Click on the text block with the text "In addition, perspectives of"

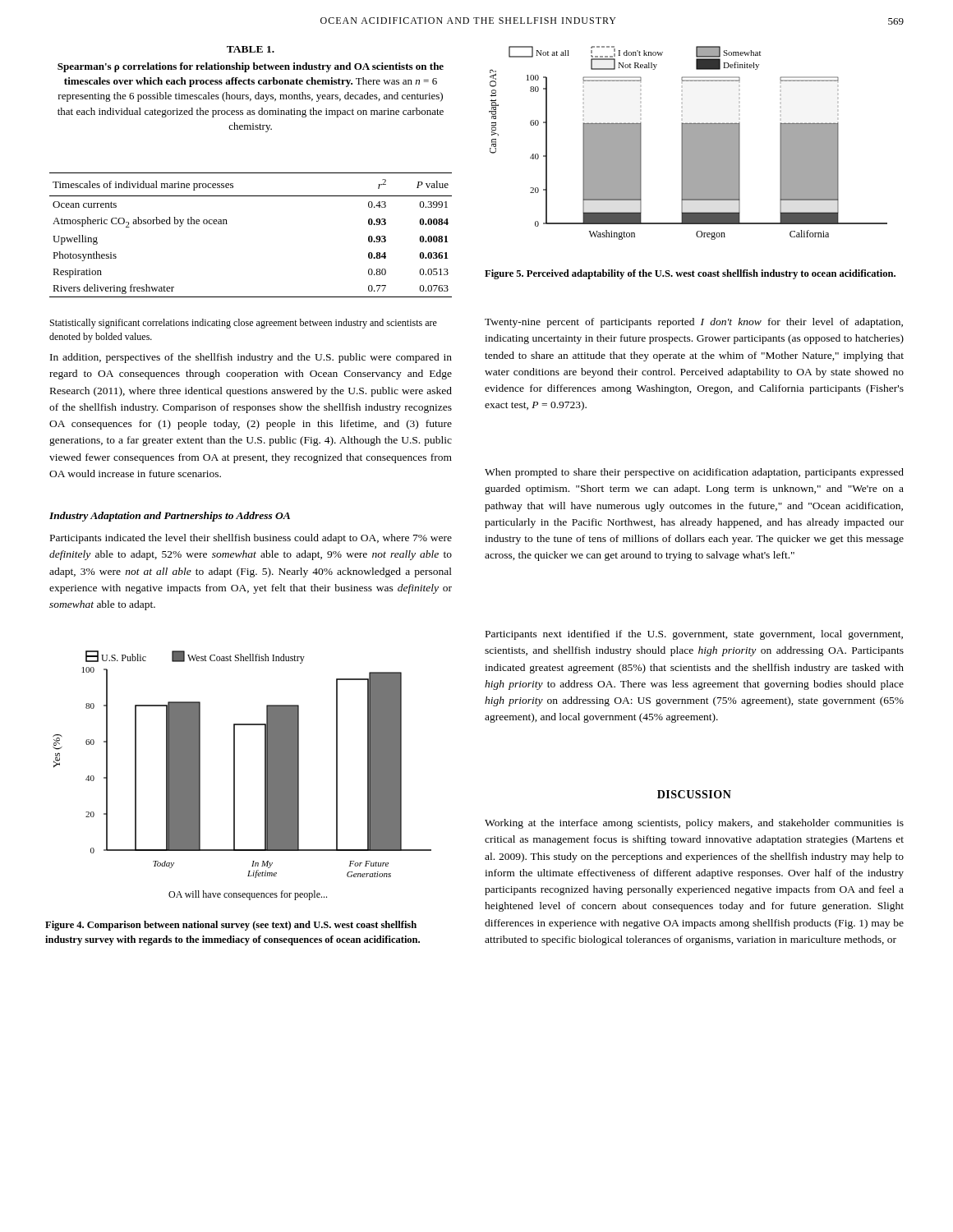(251, 415)
